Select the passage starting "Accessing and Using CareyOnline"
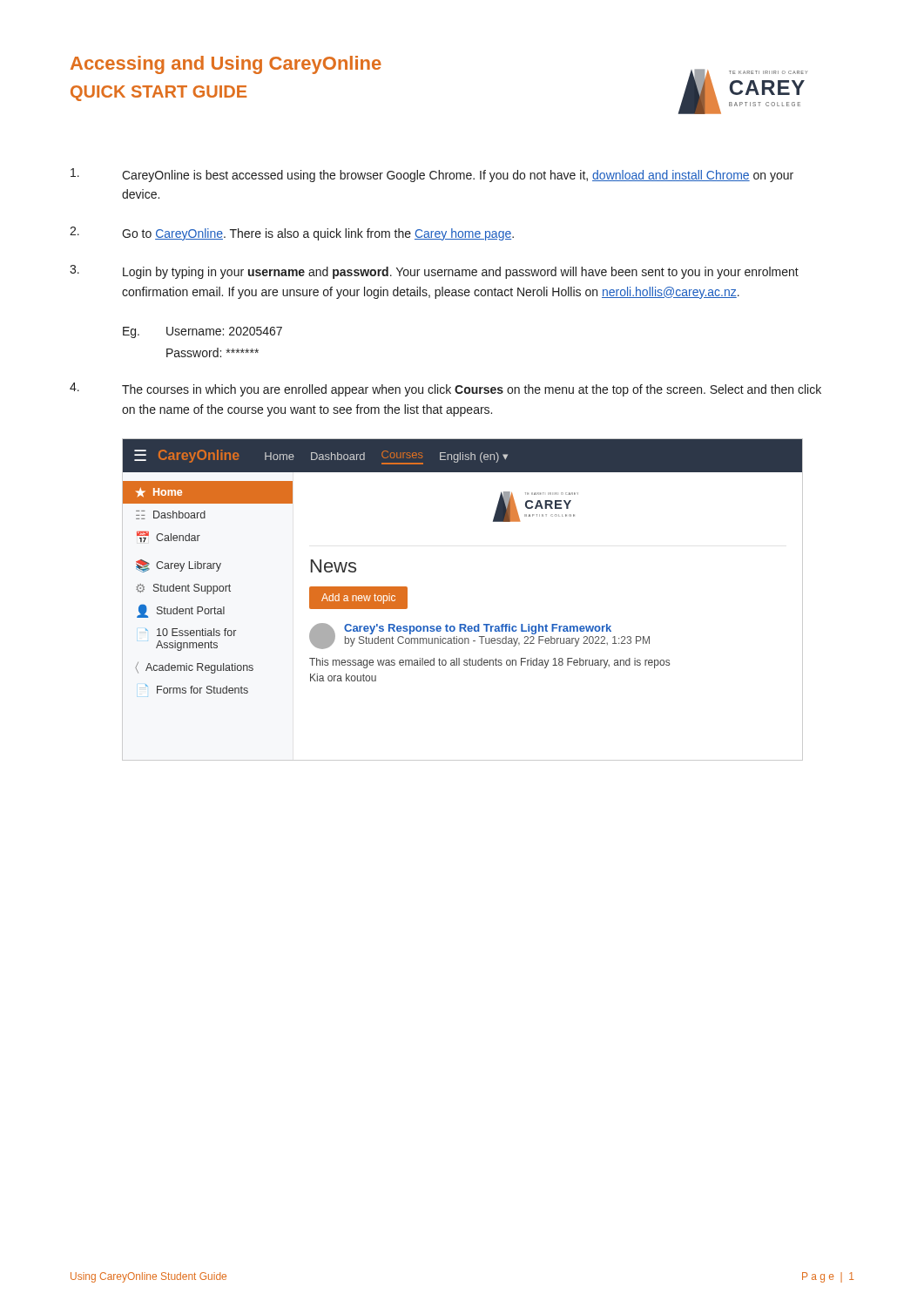The height and width of the screenshot is (1307, 924). (226, 63)
